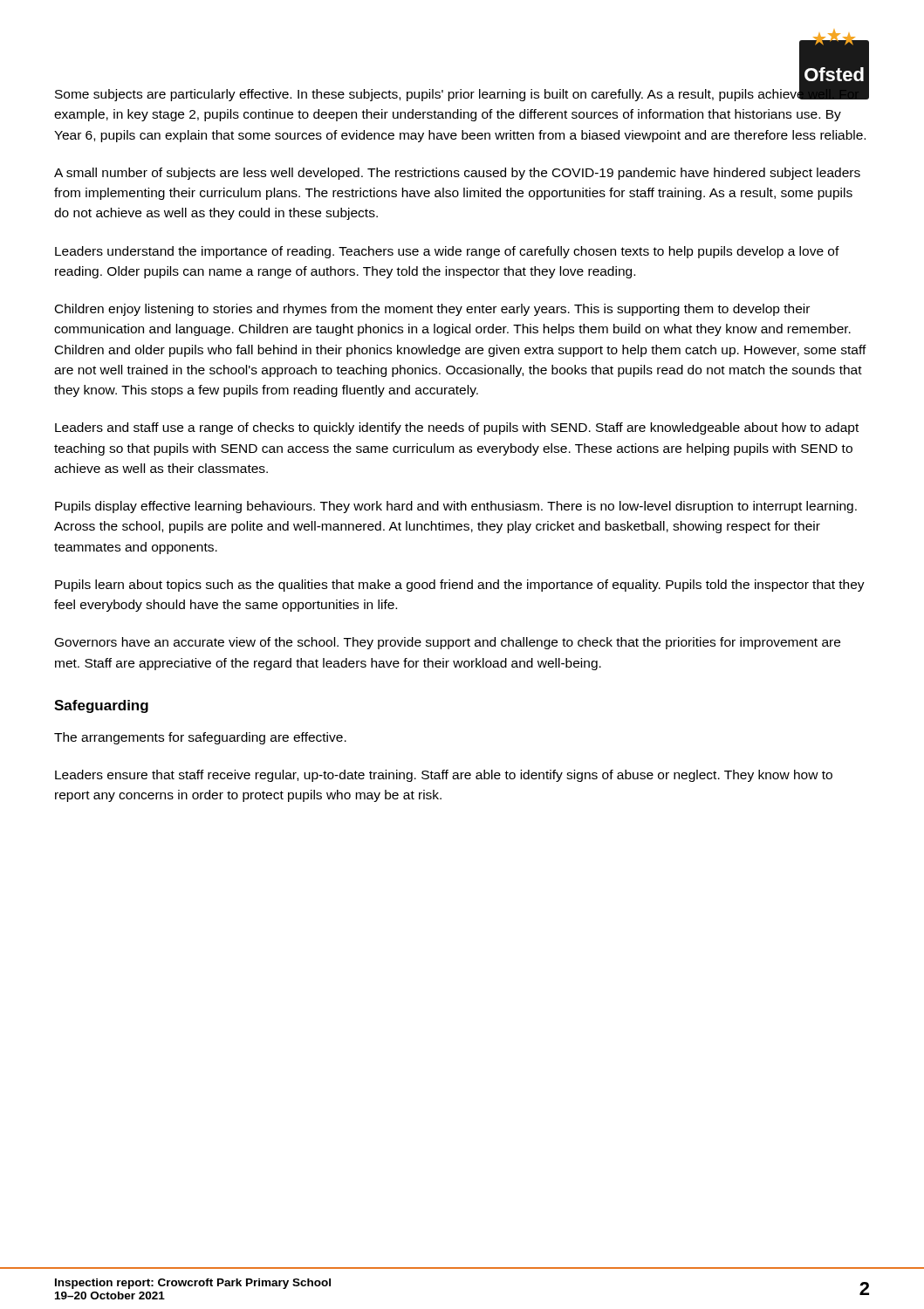924x1309 pixels.
Task: Locate the logo
Action: click(834, 64)
